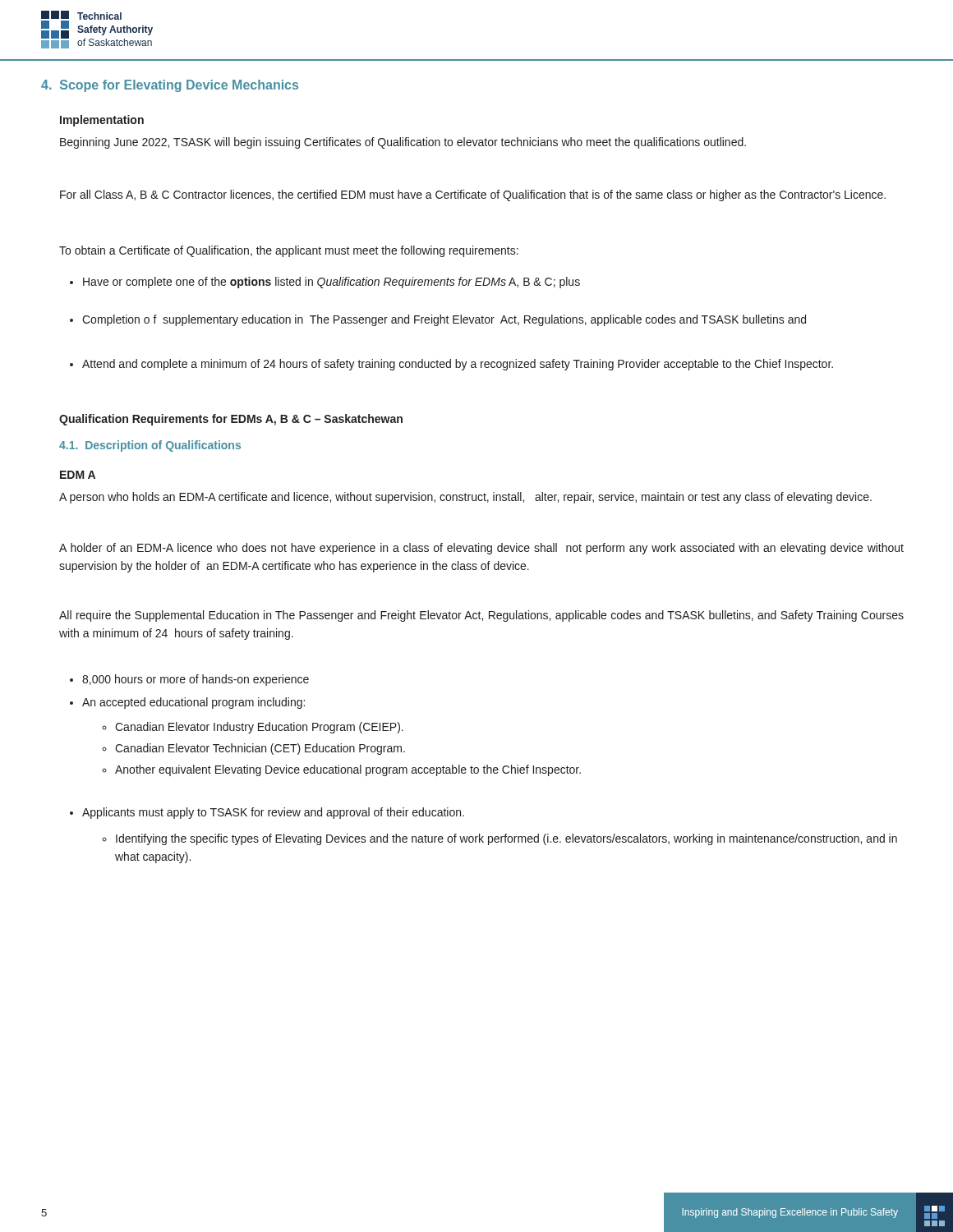Point to the text block starting "For all Class A, B & C Contractor"
The image size is (953, 1232).
point(473,195)
